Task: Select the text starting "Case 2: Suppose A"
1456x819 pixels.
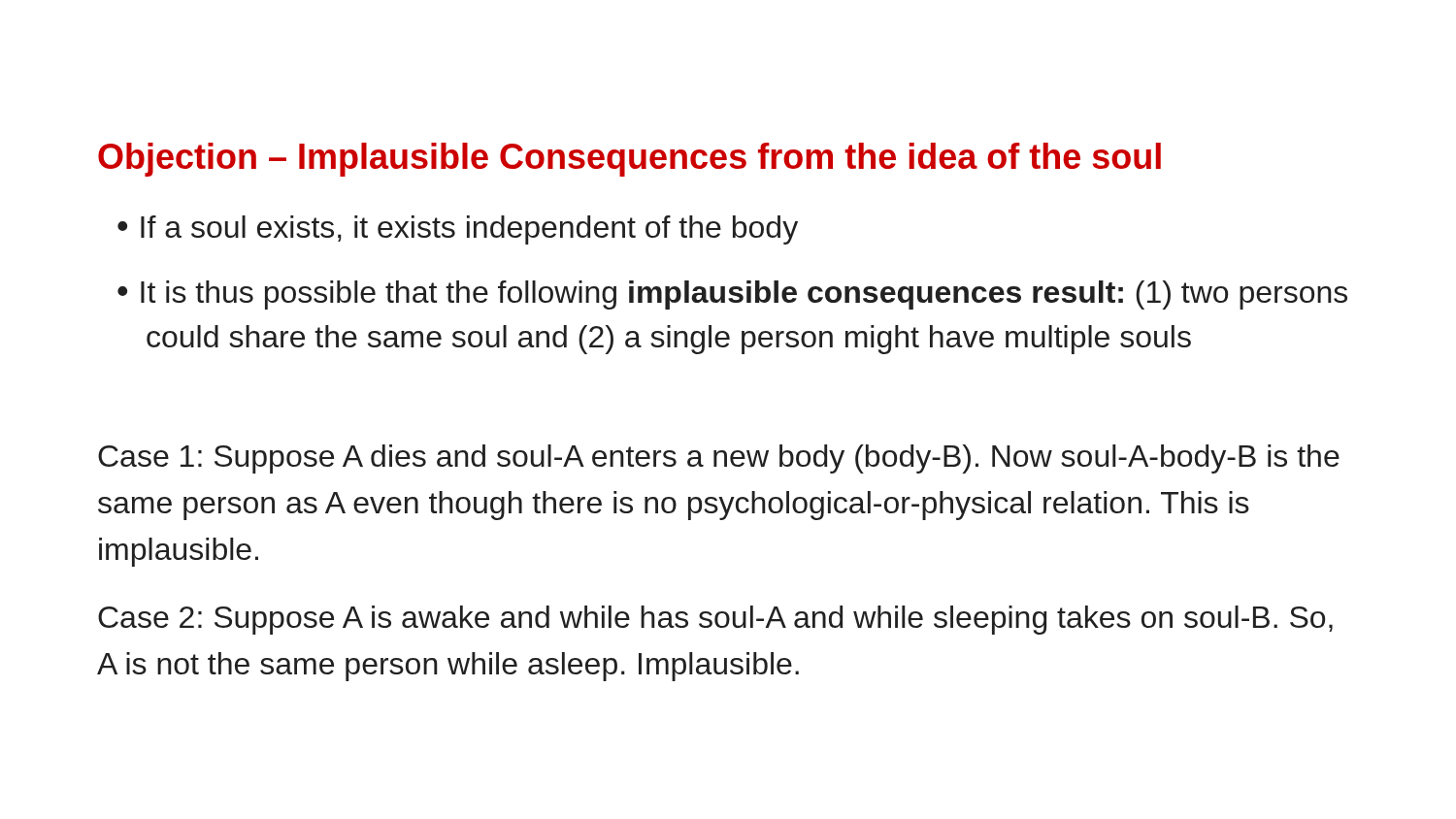Action: coord(728,641)
